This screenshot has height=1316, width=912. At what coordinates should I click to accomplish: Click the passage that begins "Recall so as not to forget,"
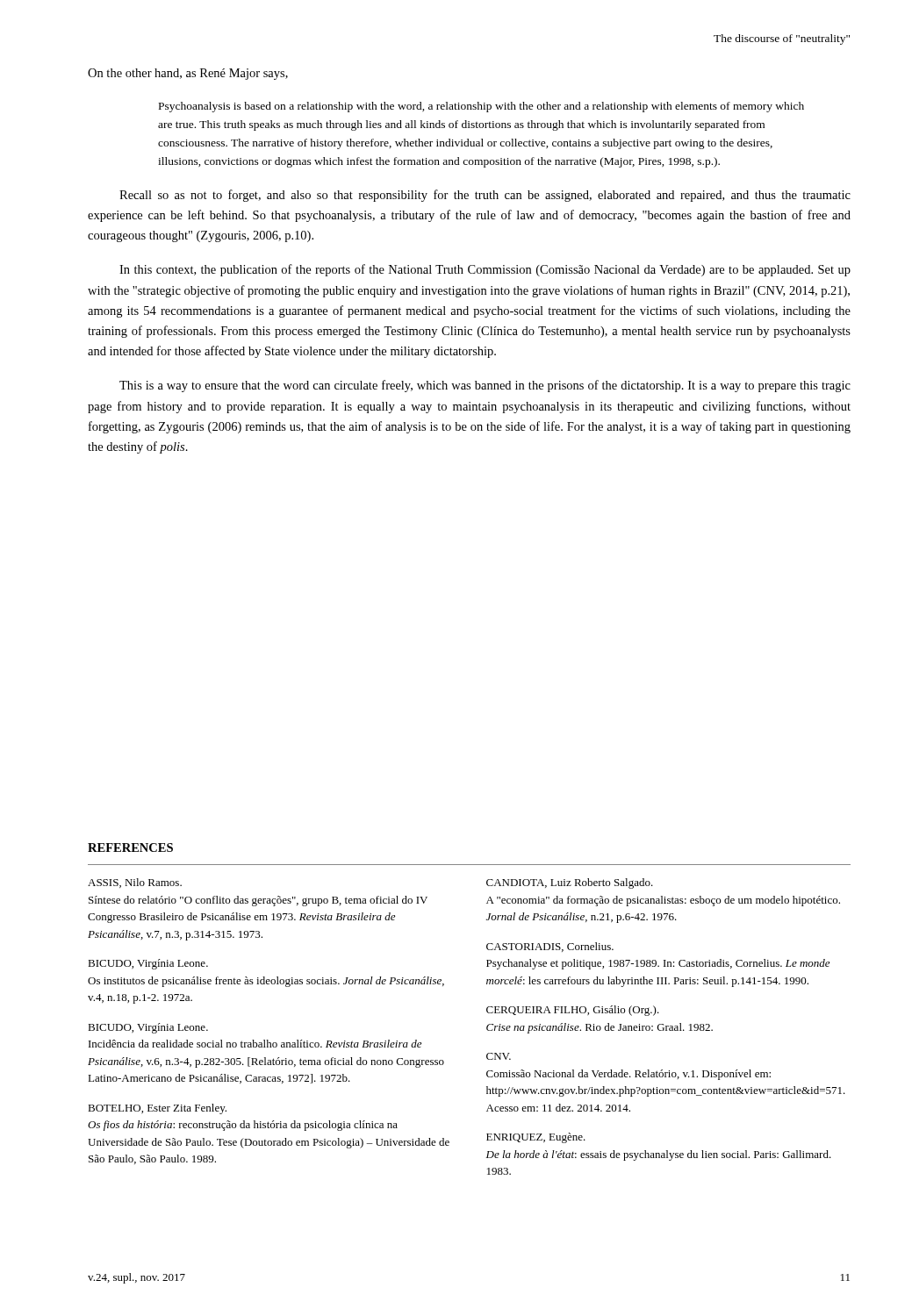(469, 215)
